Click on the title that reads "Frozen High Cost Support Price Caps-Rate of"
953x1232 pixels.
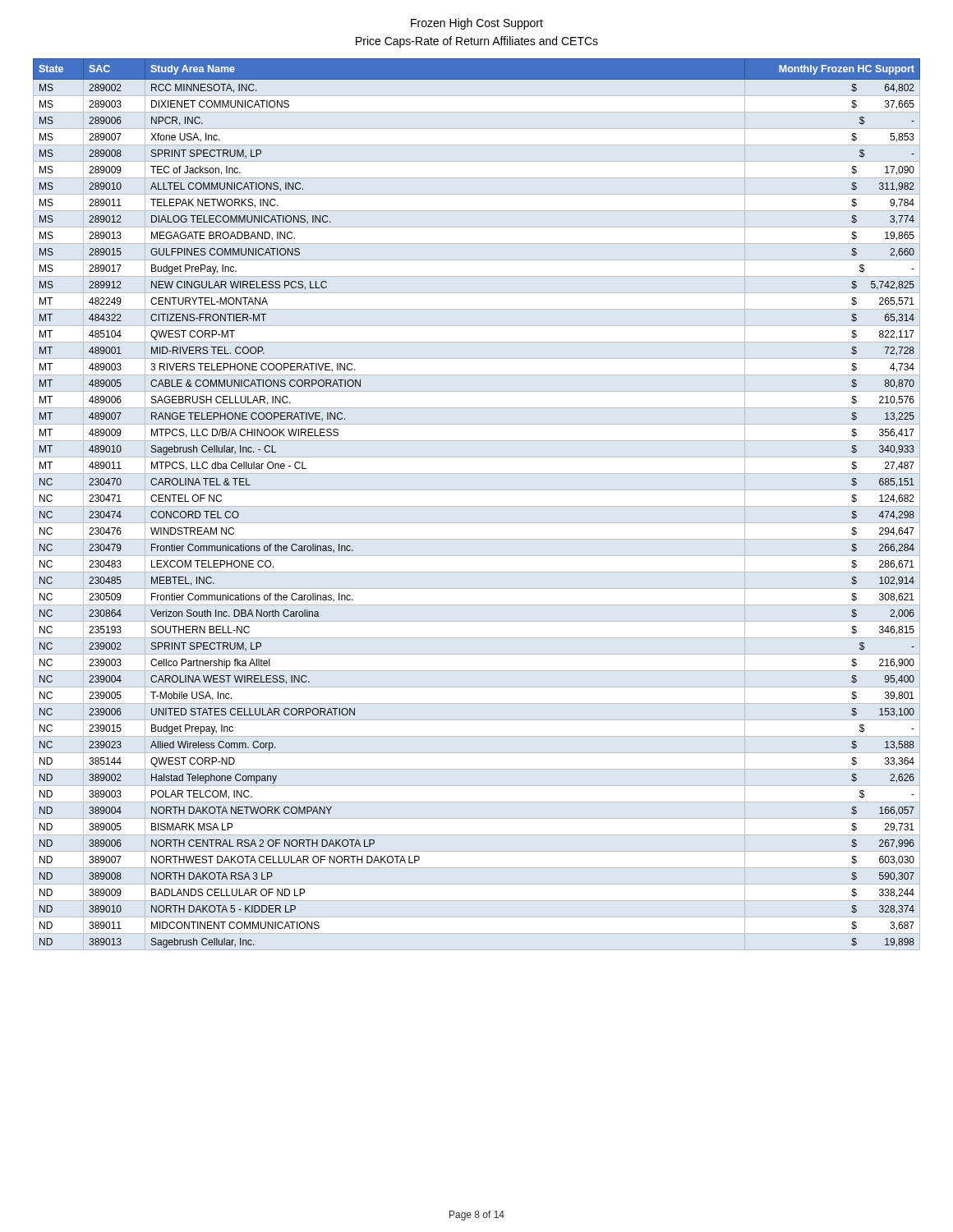click(476, 32)
